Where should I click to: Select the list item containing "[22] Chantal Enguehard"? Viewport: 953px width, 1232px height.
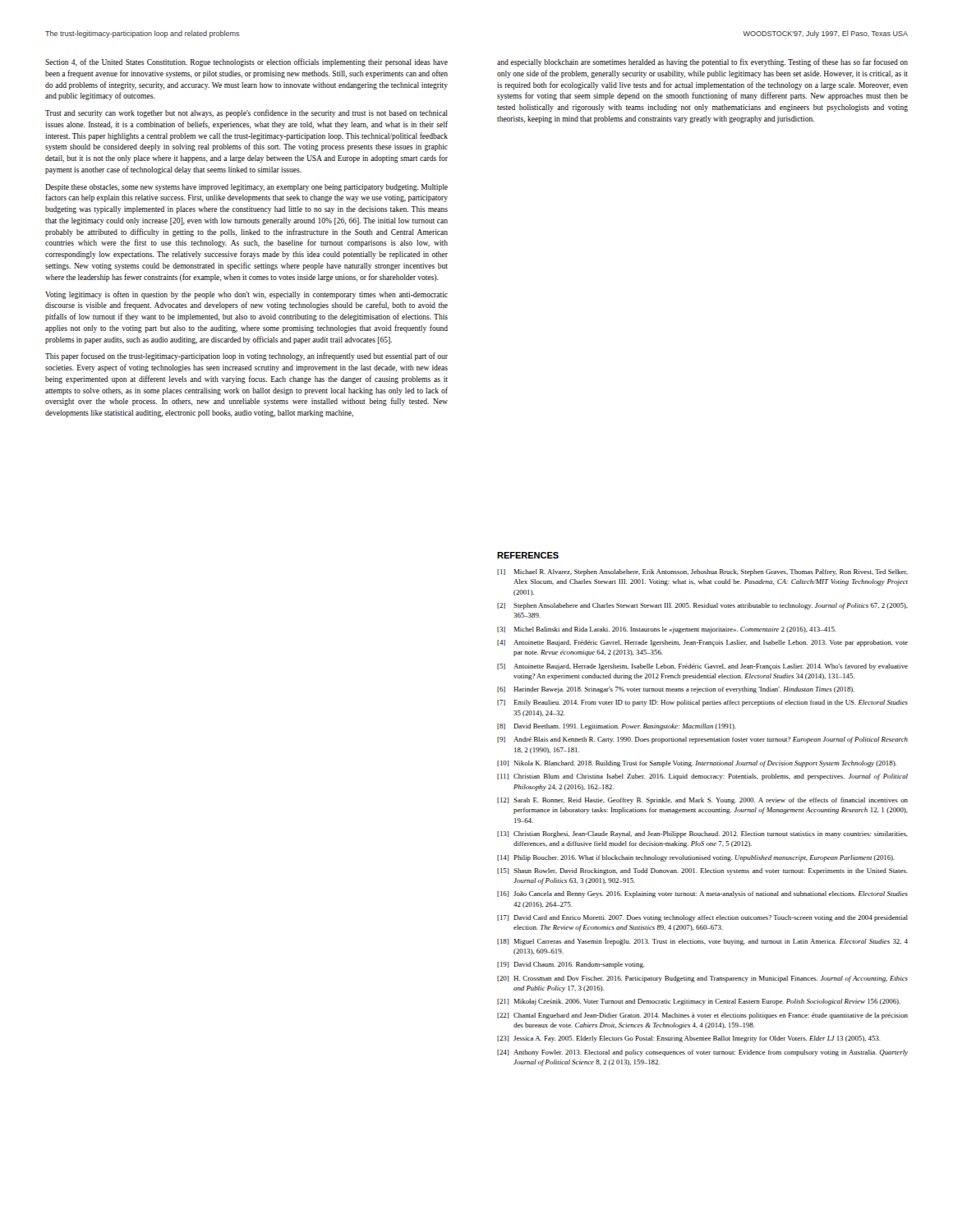pyautogui.click(x=702, y=1020)
